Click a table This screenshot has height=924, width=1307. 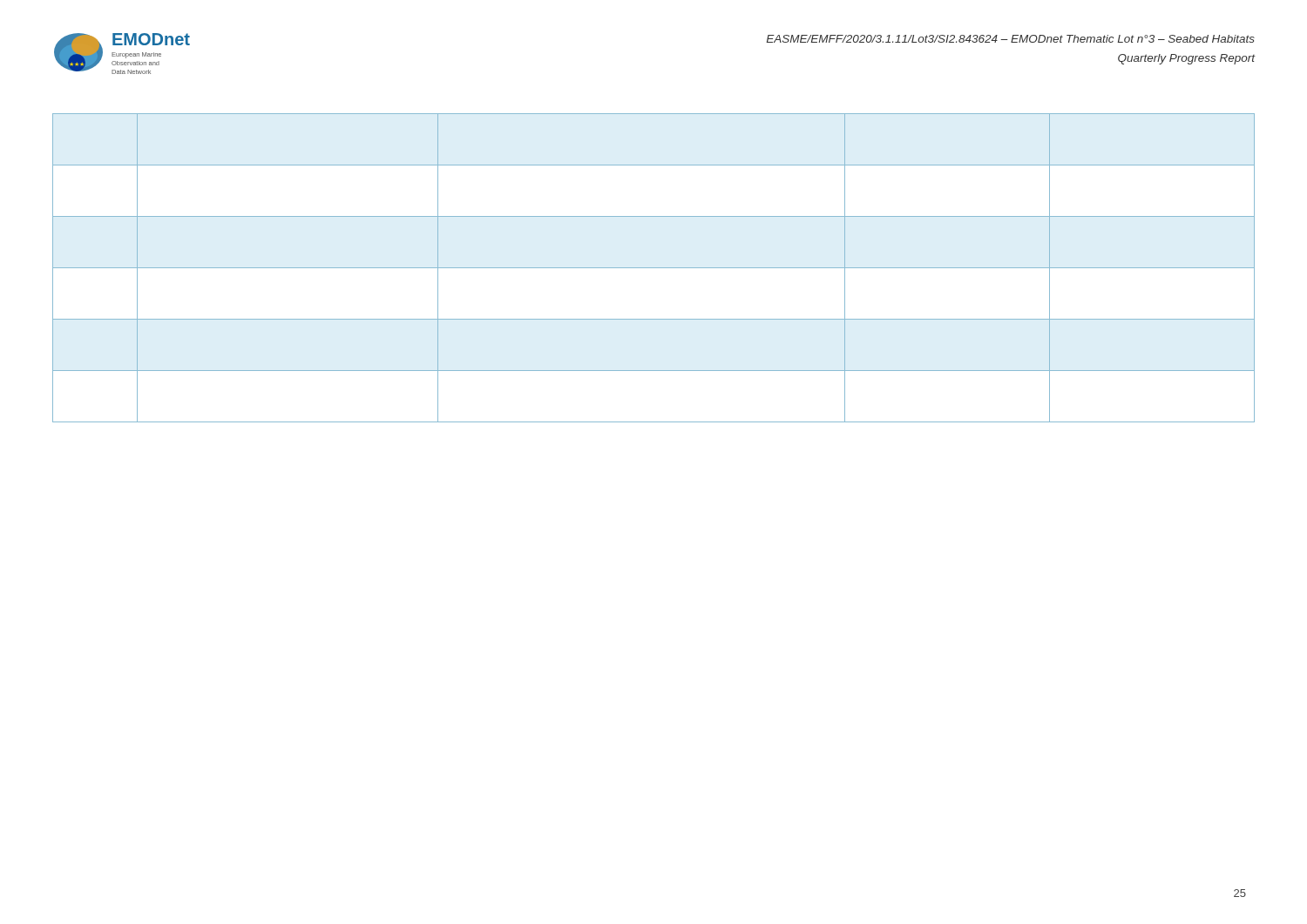[654, 268]
